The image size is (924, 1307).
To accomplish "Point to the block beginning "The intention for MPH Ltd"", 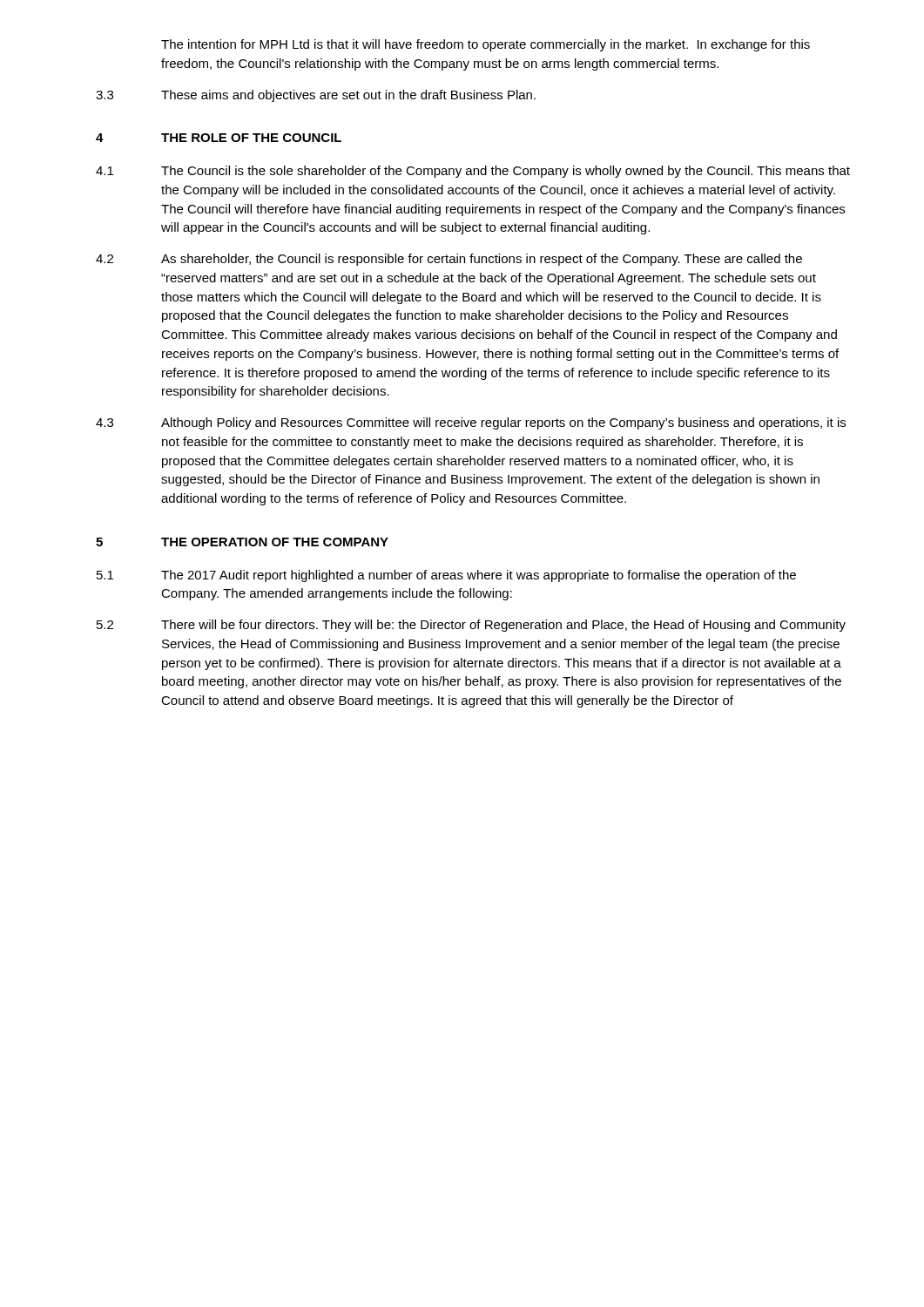I will 486,53.
